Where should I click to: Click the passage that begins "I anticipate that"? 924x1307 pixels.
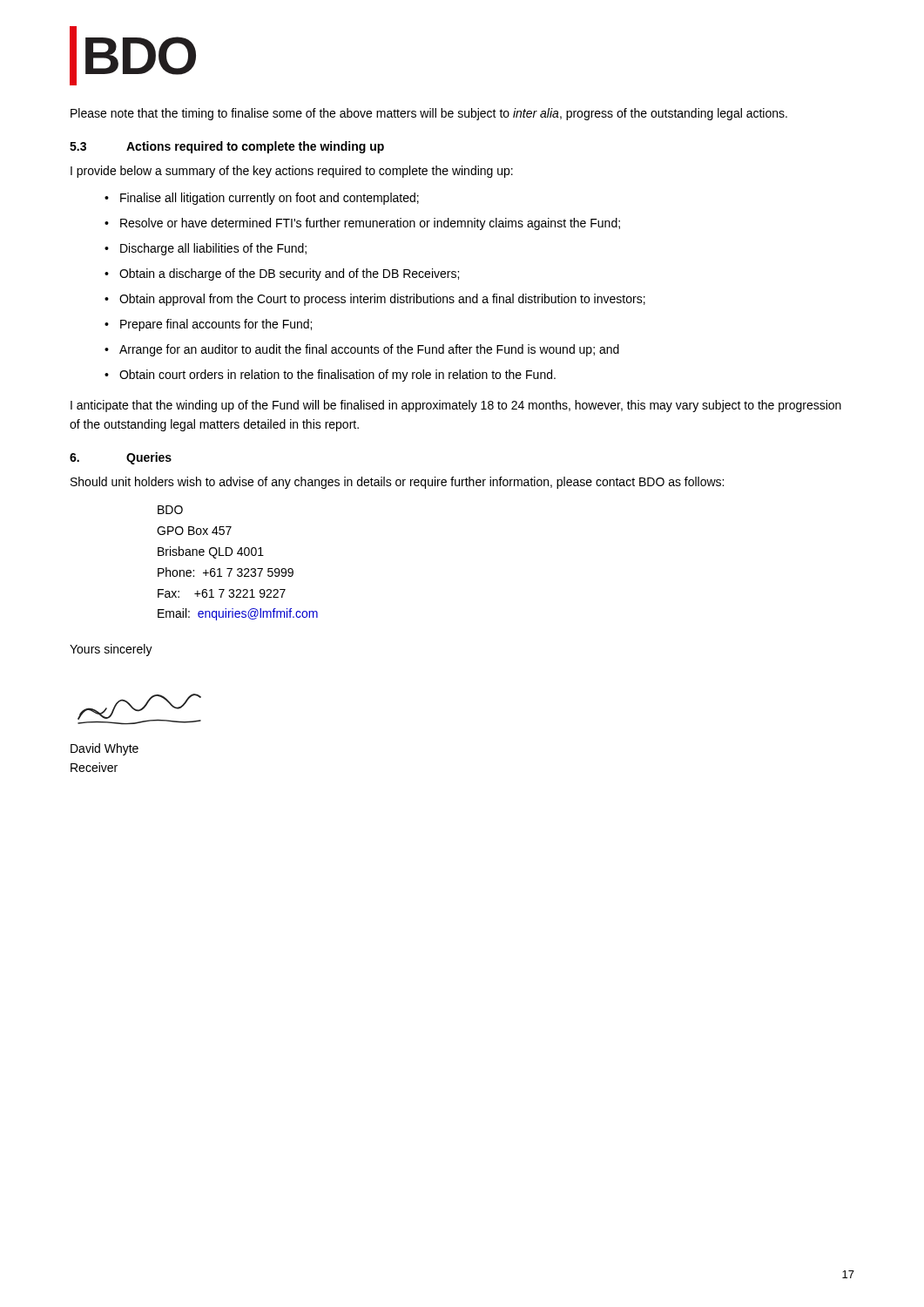click(x=456, y=415)
